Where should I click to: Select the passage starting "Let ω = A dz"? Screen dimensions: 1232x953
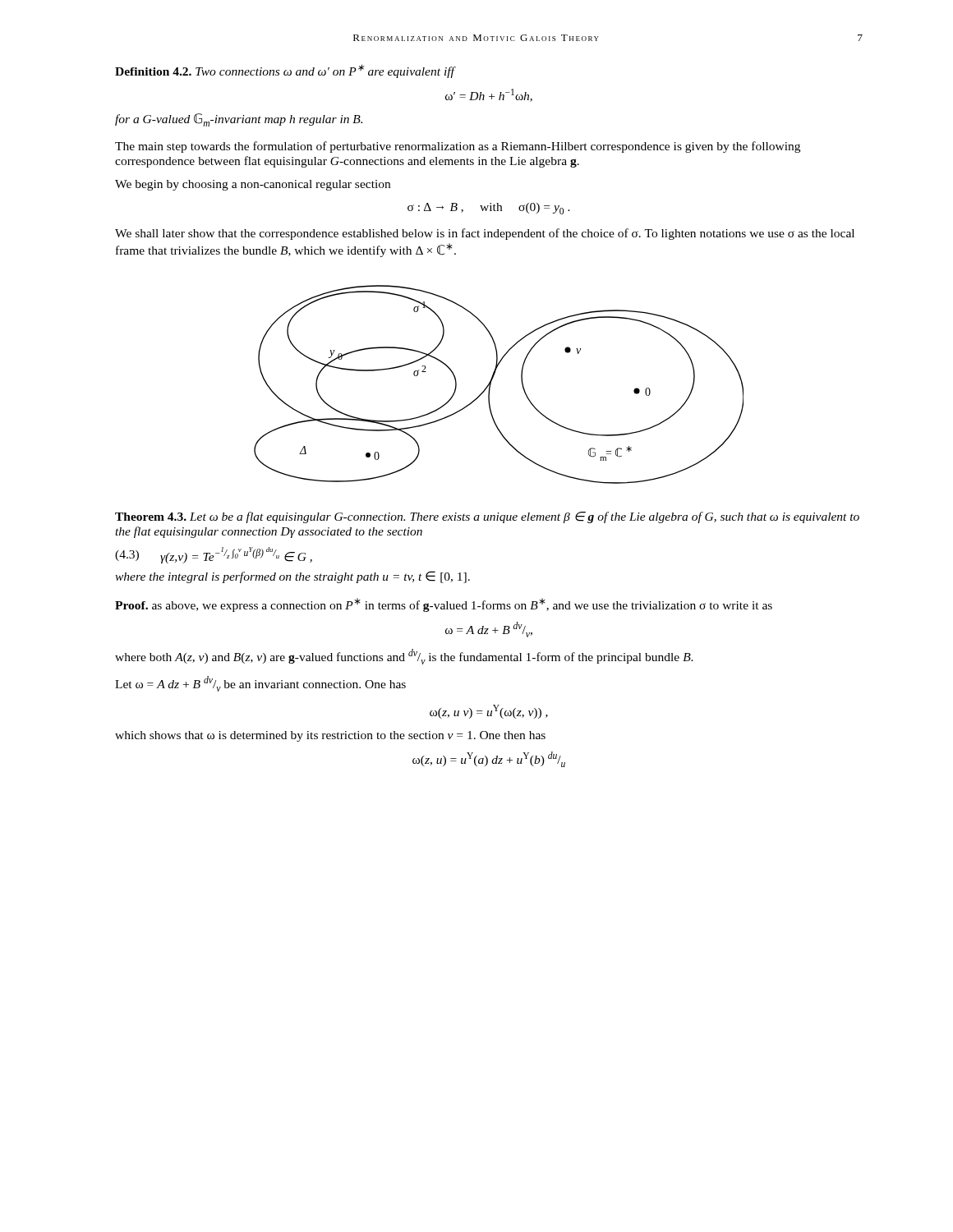coord(261,685)
